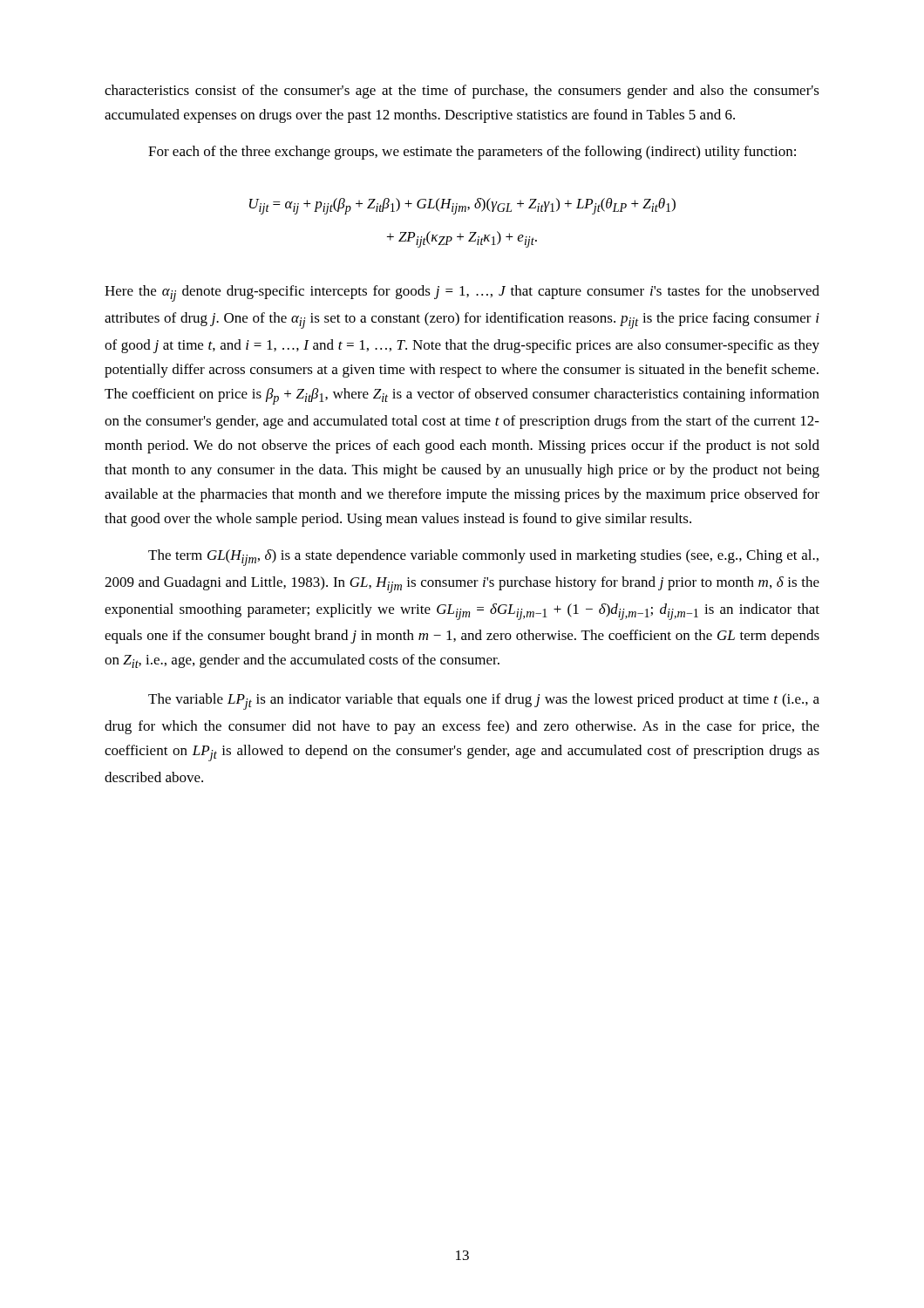Select the element starting "The variable LPjt is an indicator"

(x=462, y=738)
